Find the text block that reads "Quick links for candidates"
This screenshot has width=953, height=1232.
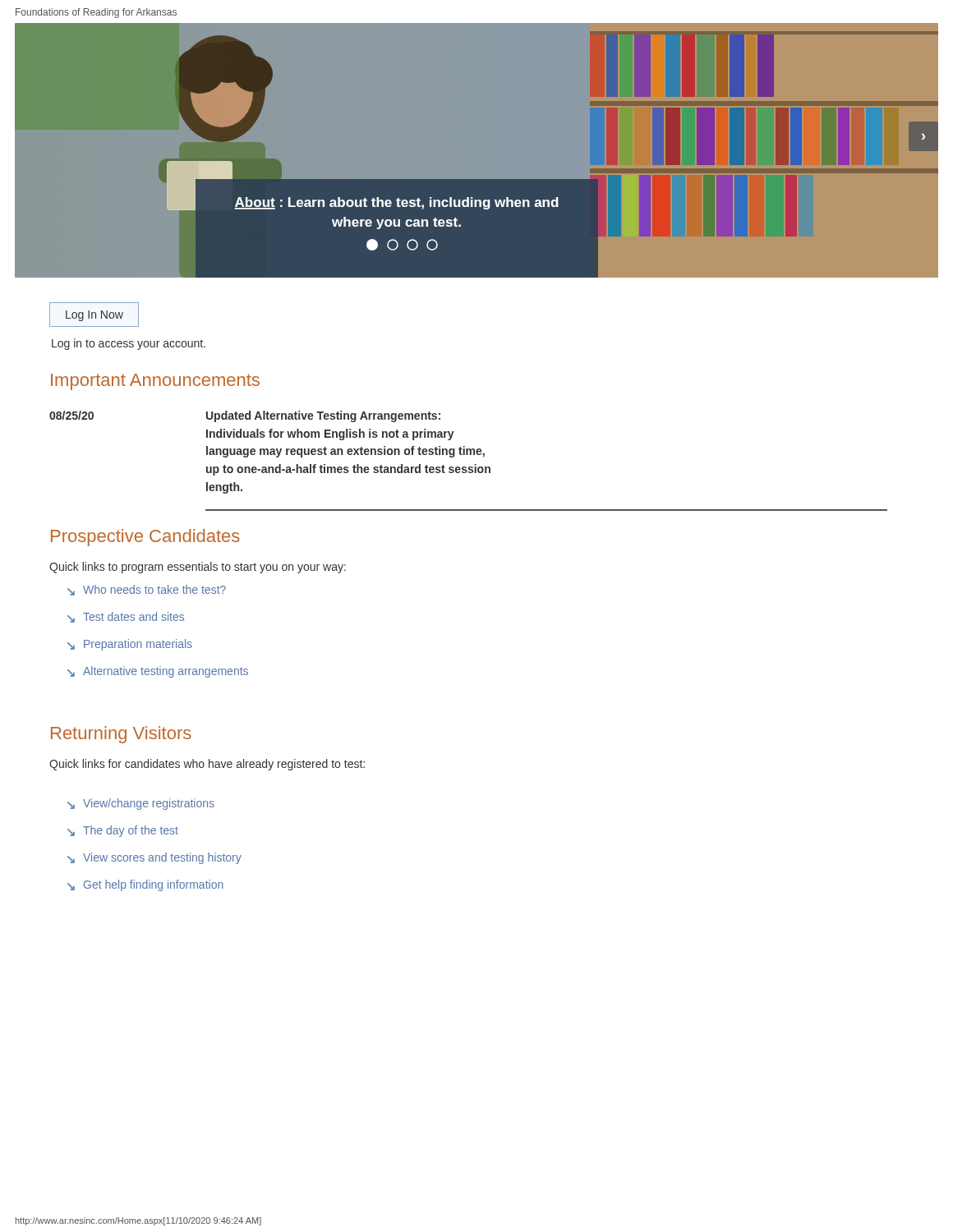[x=208, y=764]
